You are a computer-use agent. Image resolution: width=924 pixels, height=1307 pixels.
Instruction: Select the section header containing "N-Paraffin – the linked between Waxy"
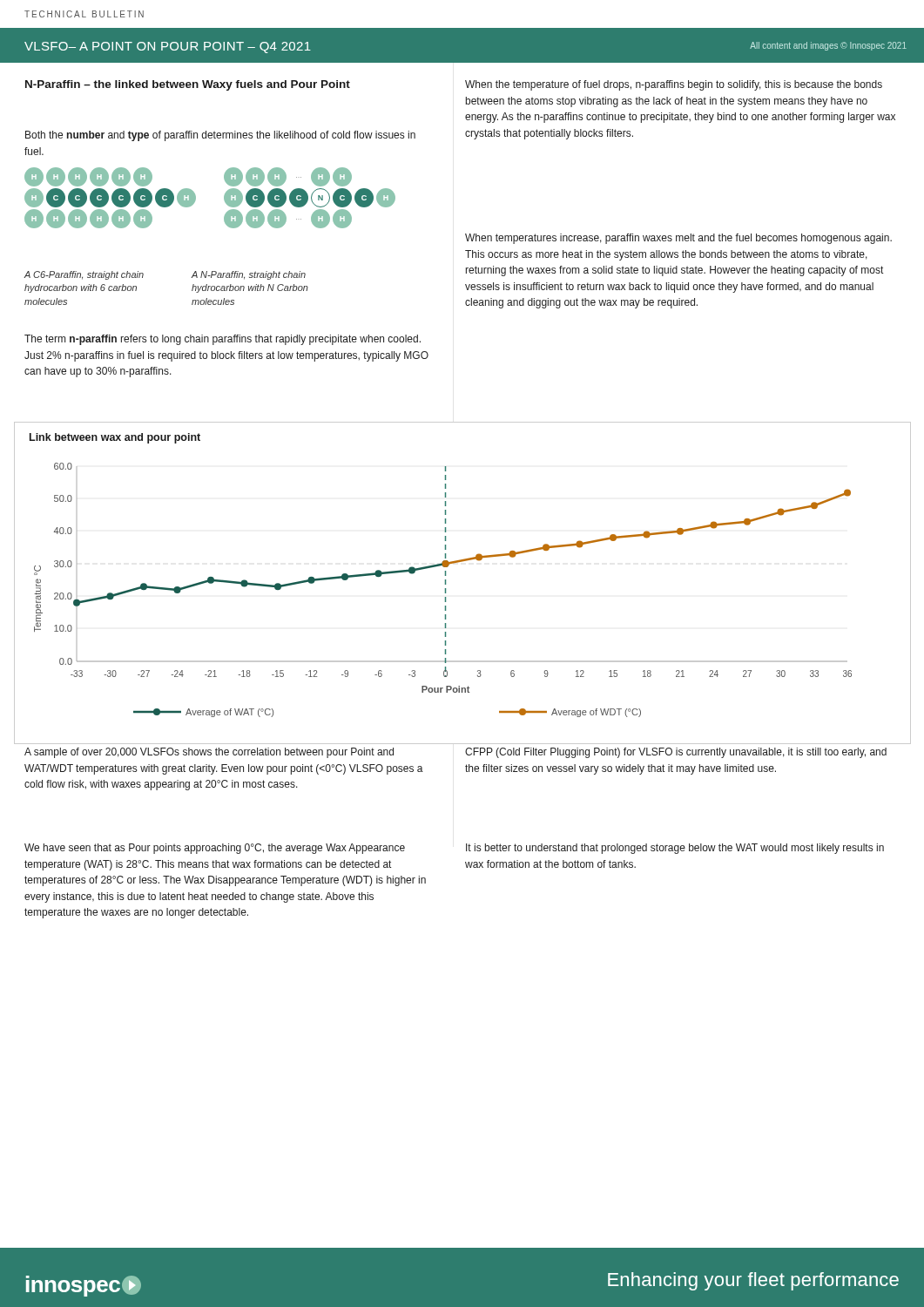(x=229, y=85)
